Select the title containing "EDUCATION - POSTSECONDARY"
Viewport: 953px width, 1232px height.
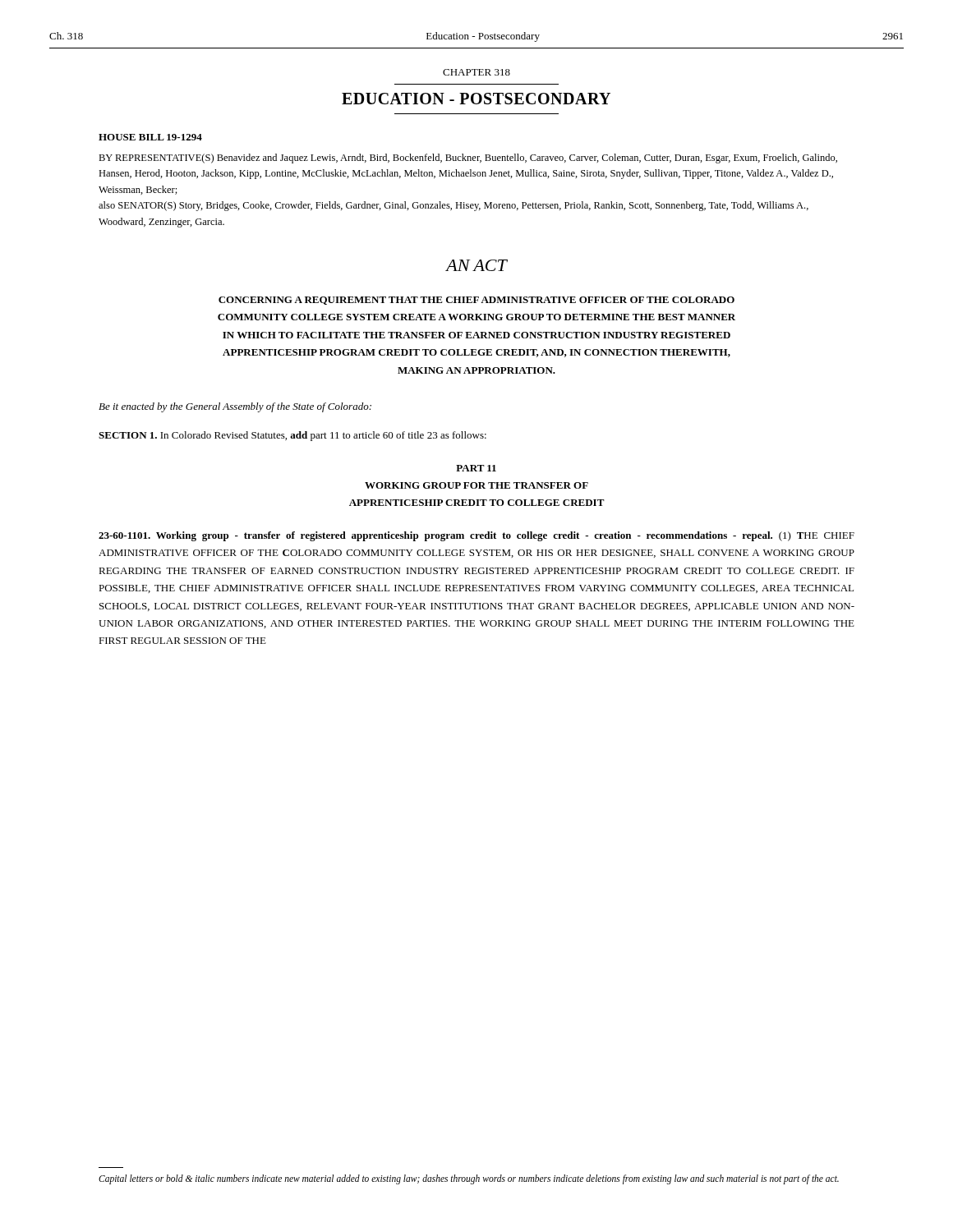coord(476,99)
